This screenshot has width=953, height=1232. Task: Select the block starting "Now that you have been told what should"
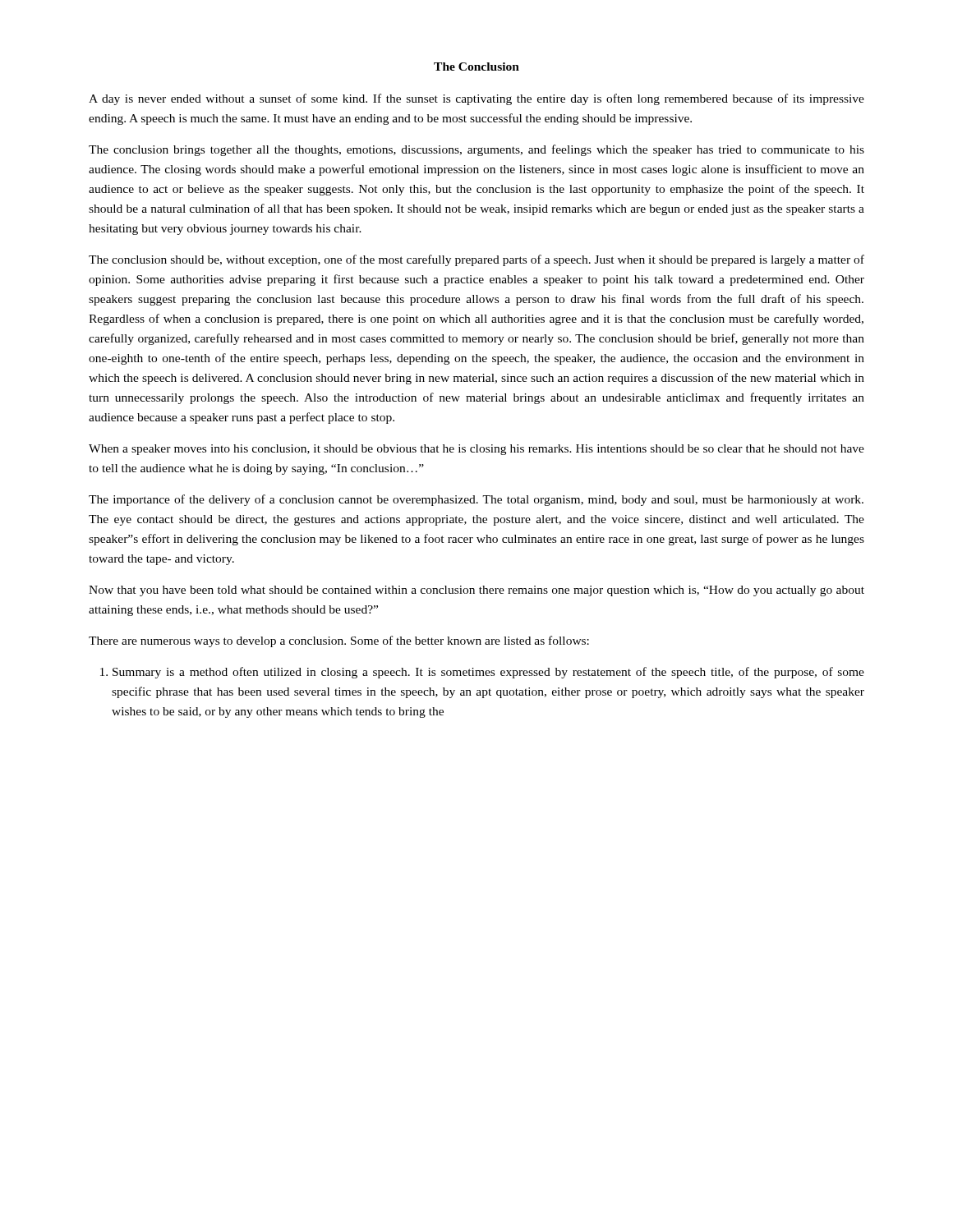point(476,599)
